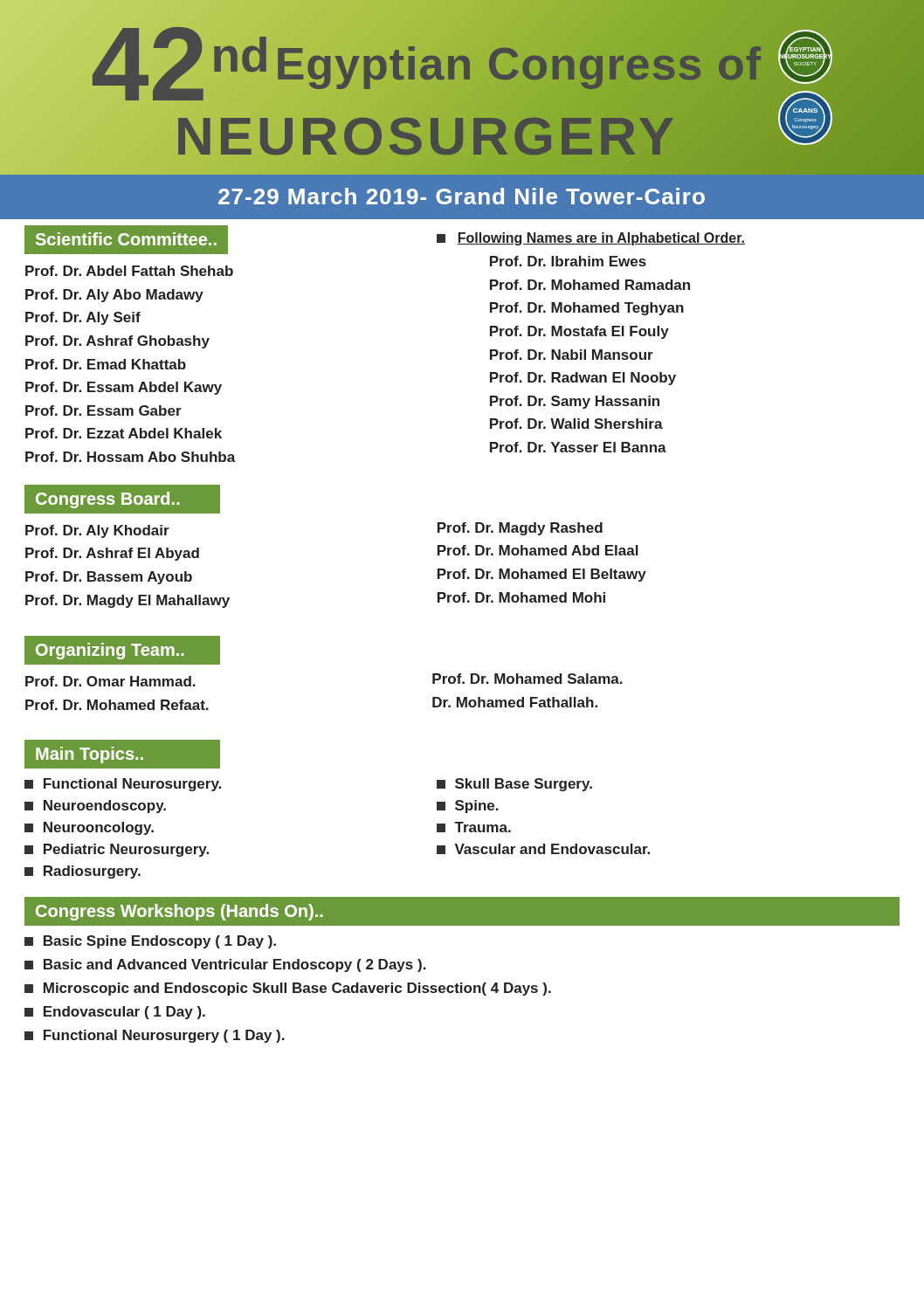The width and height of the screenshot is (924, 1310).
Task: Click on the section header that says "Main Topics.."
Action: click(x=122, y=754)
